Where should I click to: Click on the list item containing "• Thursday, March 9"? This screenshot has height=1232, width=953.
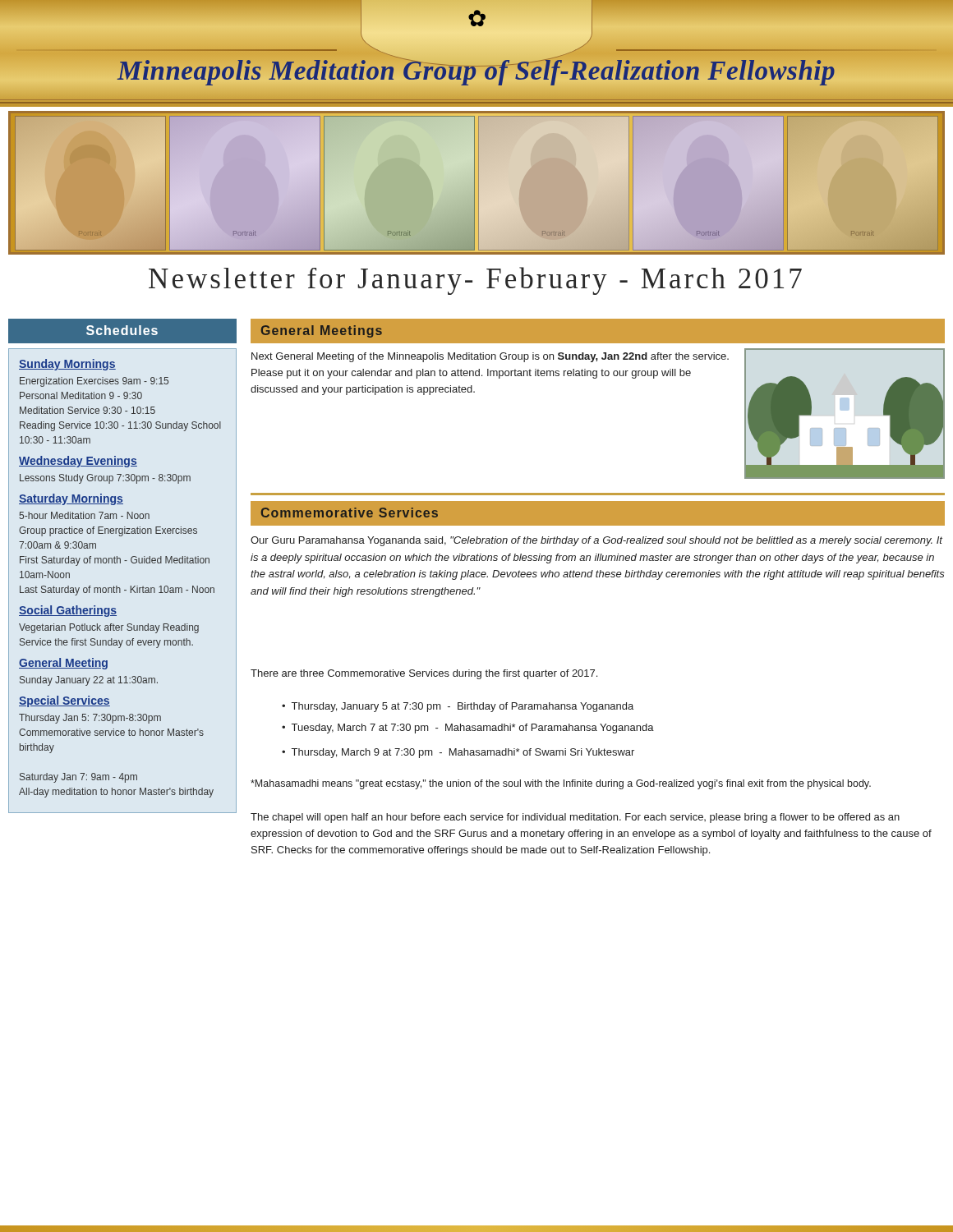[x=458, y=752]
